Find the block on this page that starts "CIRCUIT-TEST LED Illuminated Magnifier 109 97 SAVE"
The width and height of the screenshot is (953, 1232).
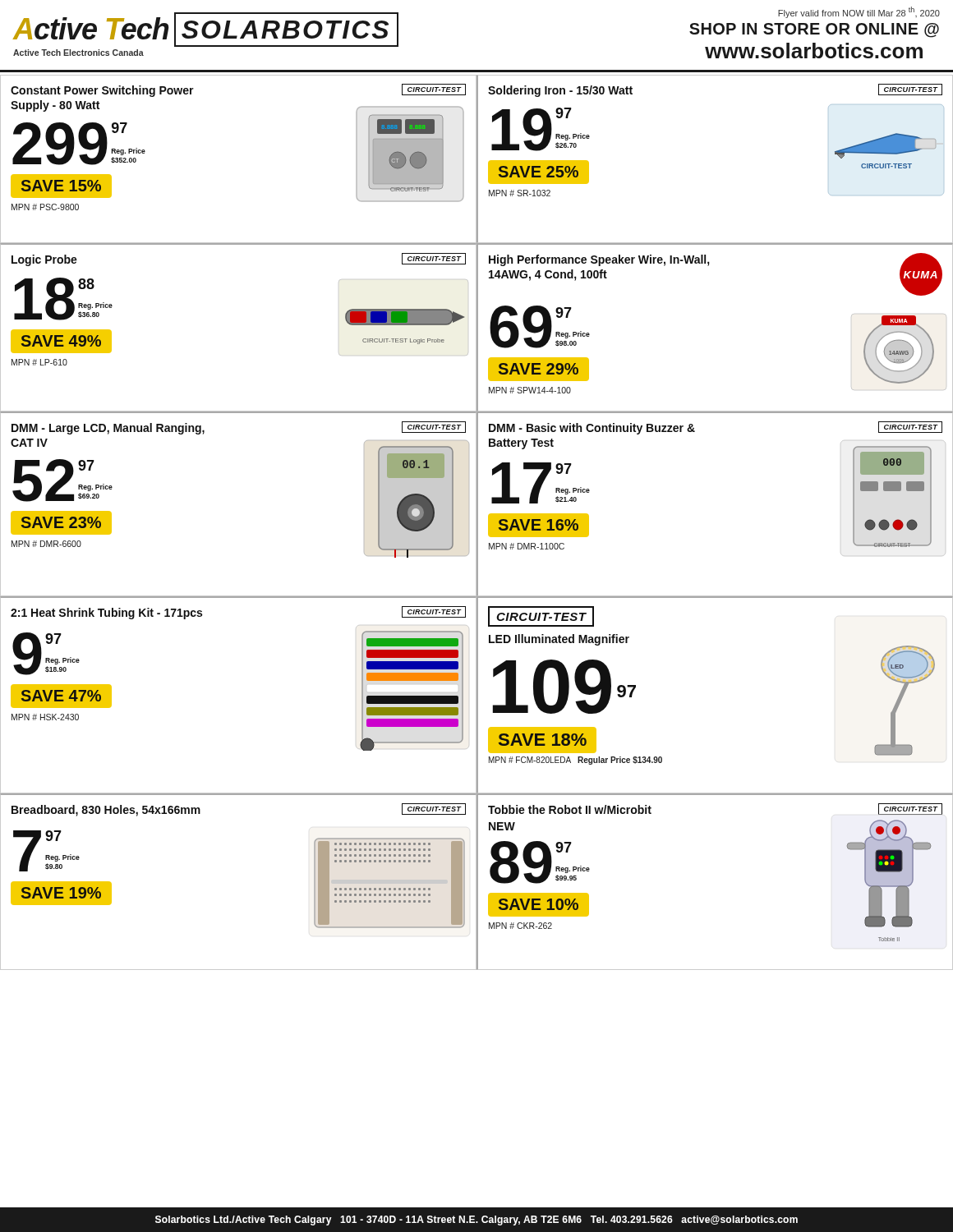coord(541,616)
